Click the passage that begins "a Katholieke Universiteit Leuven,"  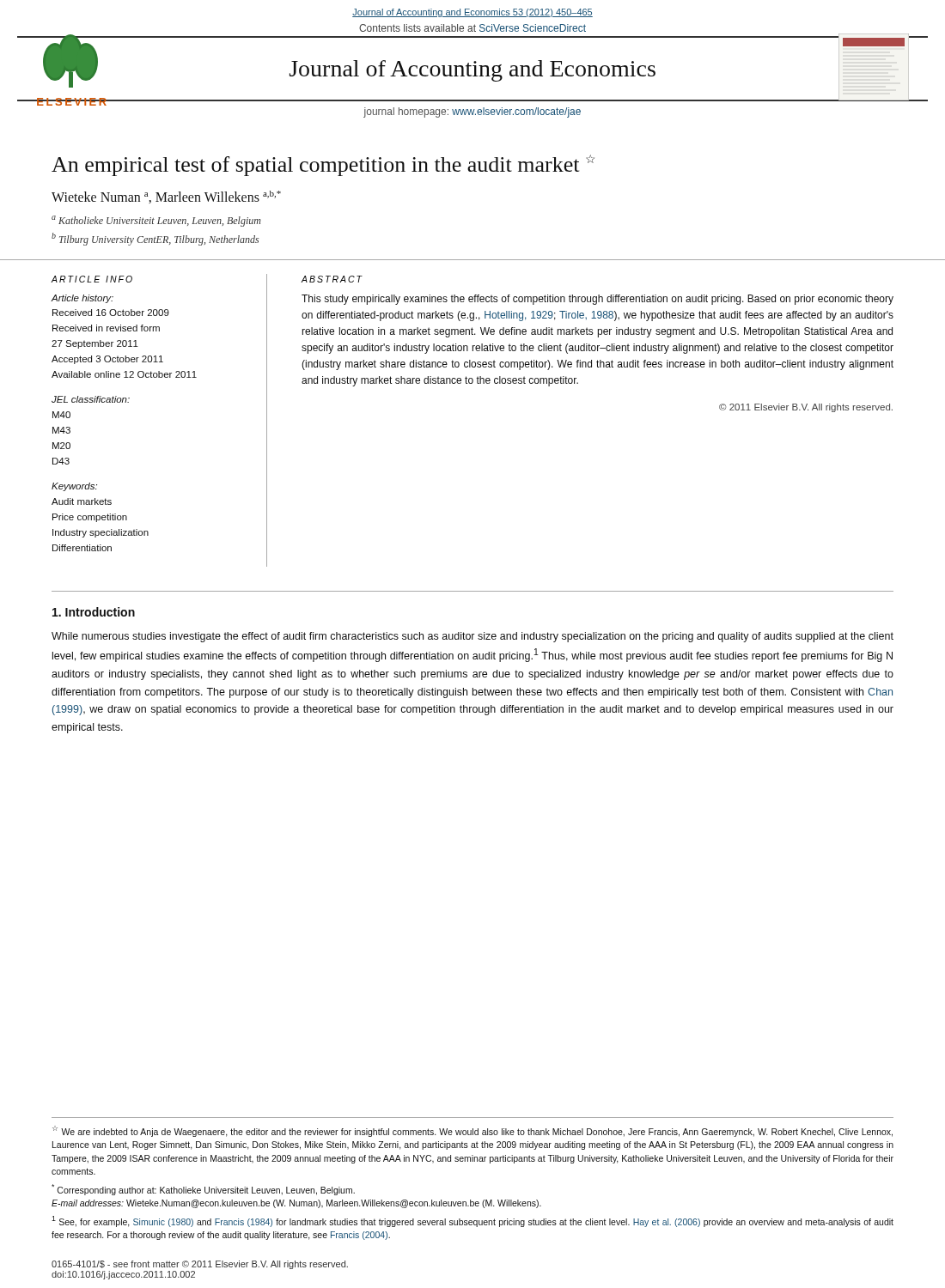tap(156, 229)
